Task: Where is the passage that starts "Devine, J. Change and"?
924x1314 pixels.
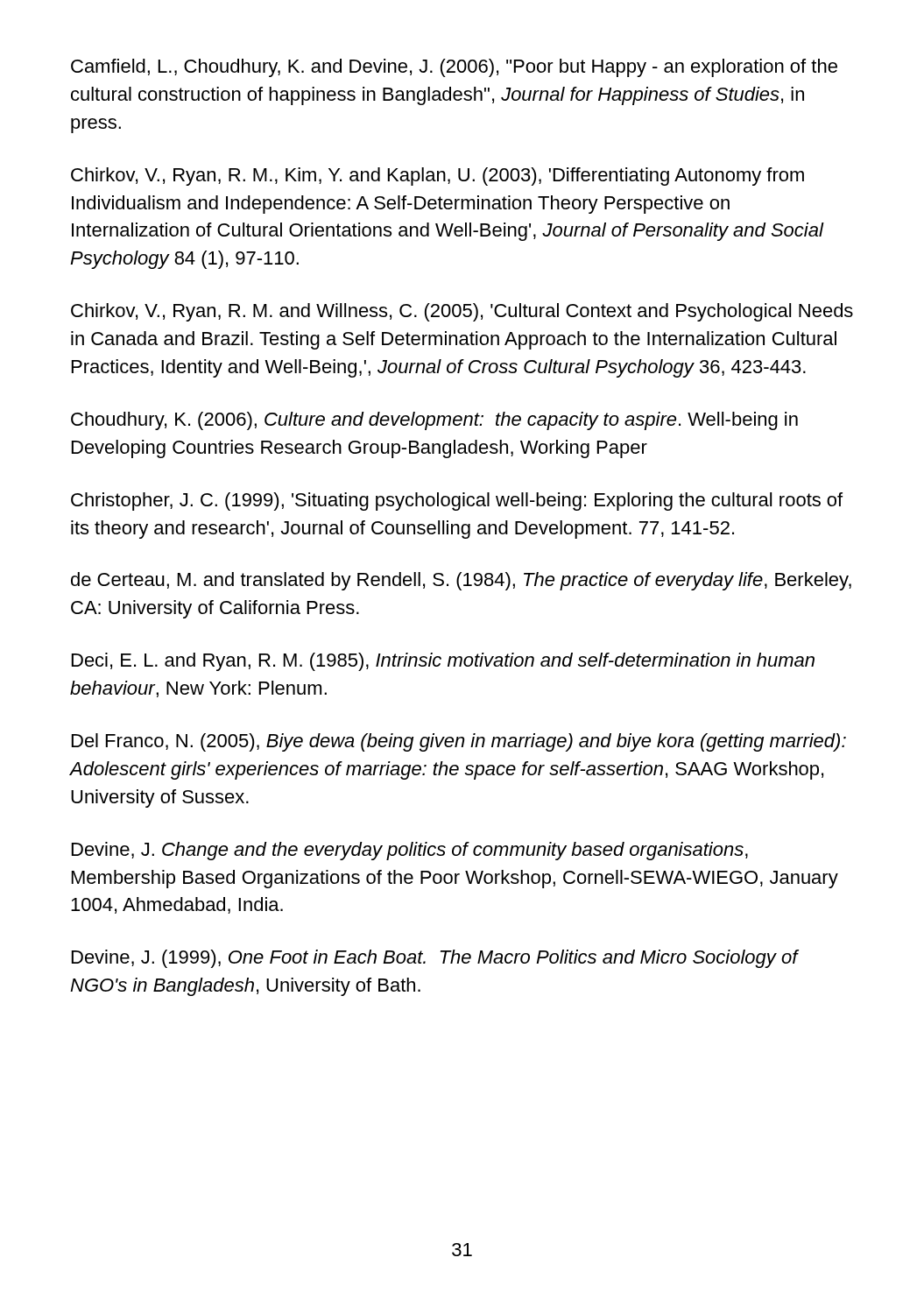Action: point(454,877)
